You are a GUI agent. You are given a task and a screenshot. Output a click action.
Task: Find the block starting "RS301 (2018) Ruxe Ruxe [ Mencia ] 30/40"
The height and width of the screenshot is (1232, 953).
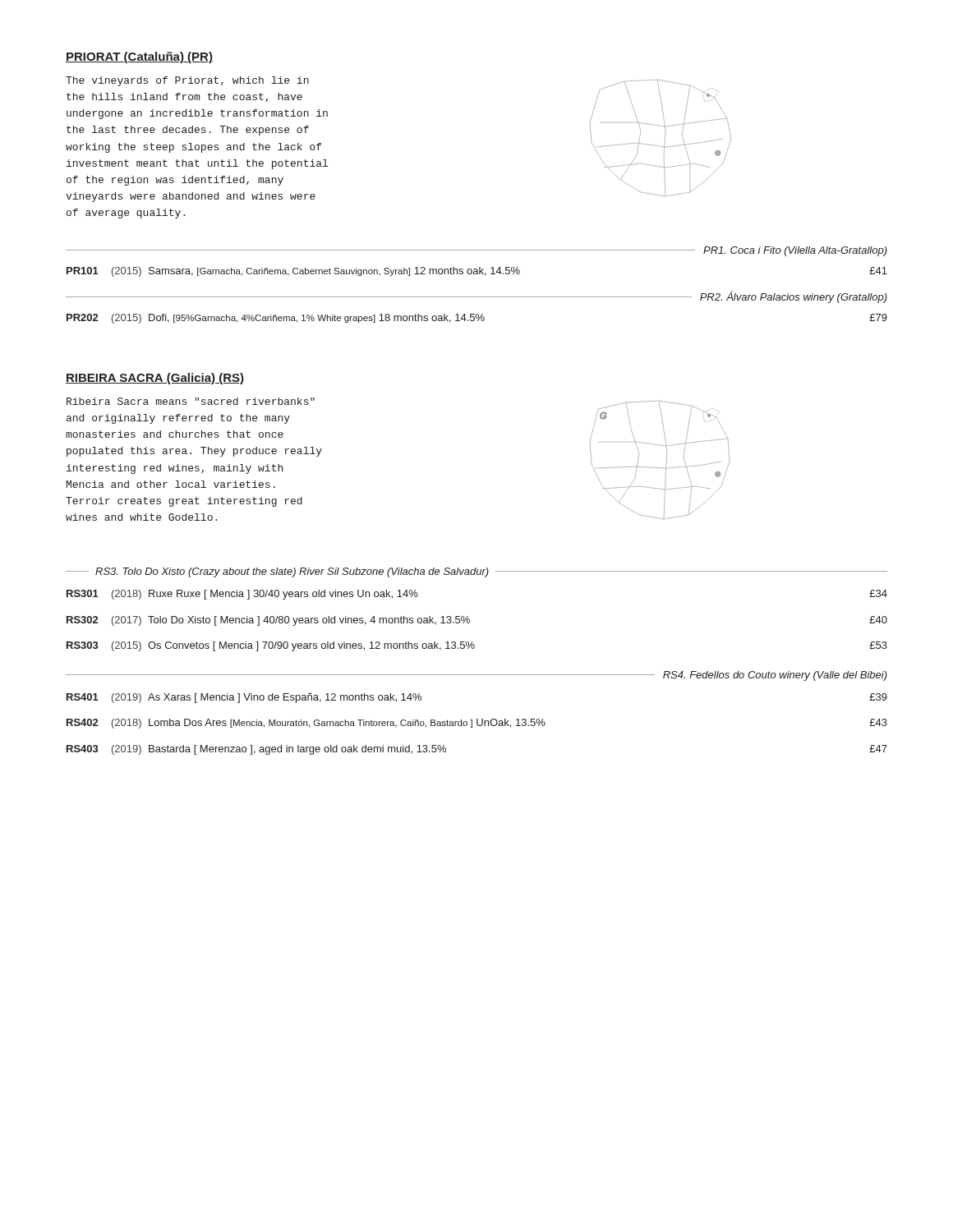[83, 594]
